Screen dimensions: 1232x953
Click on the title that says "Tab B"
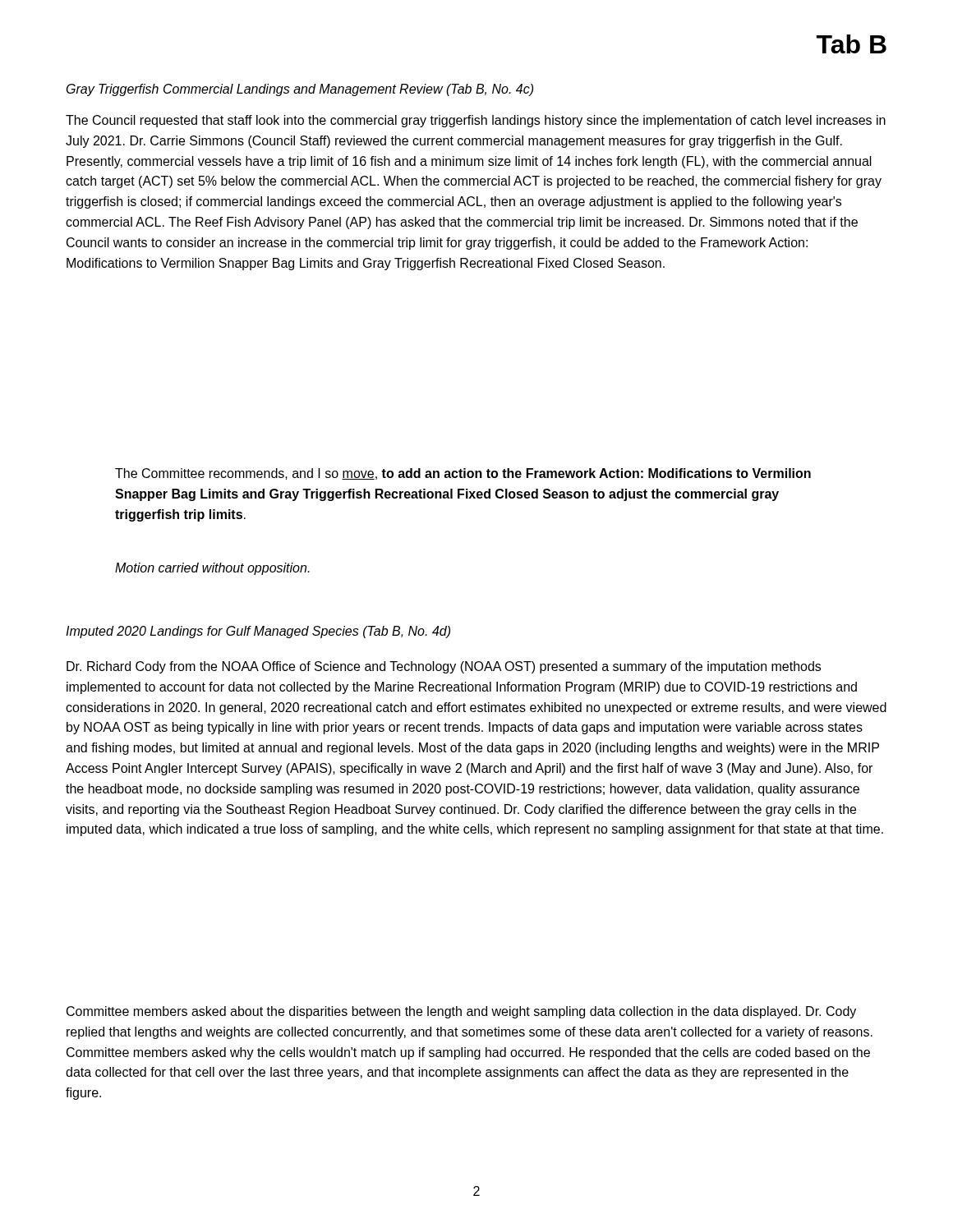point(852,44)
